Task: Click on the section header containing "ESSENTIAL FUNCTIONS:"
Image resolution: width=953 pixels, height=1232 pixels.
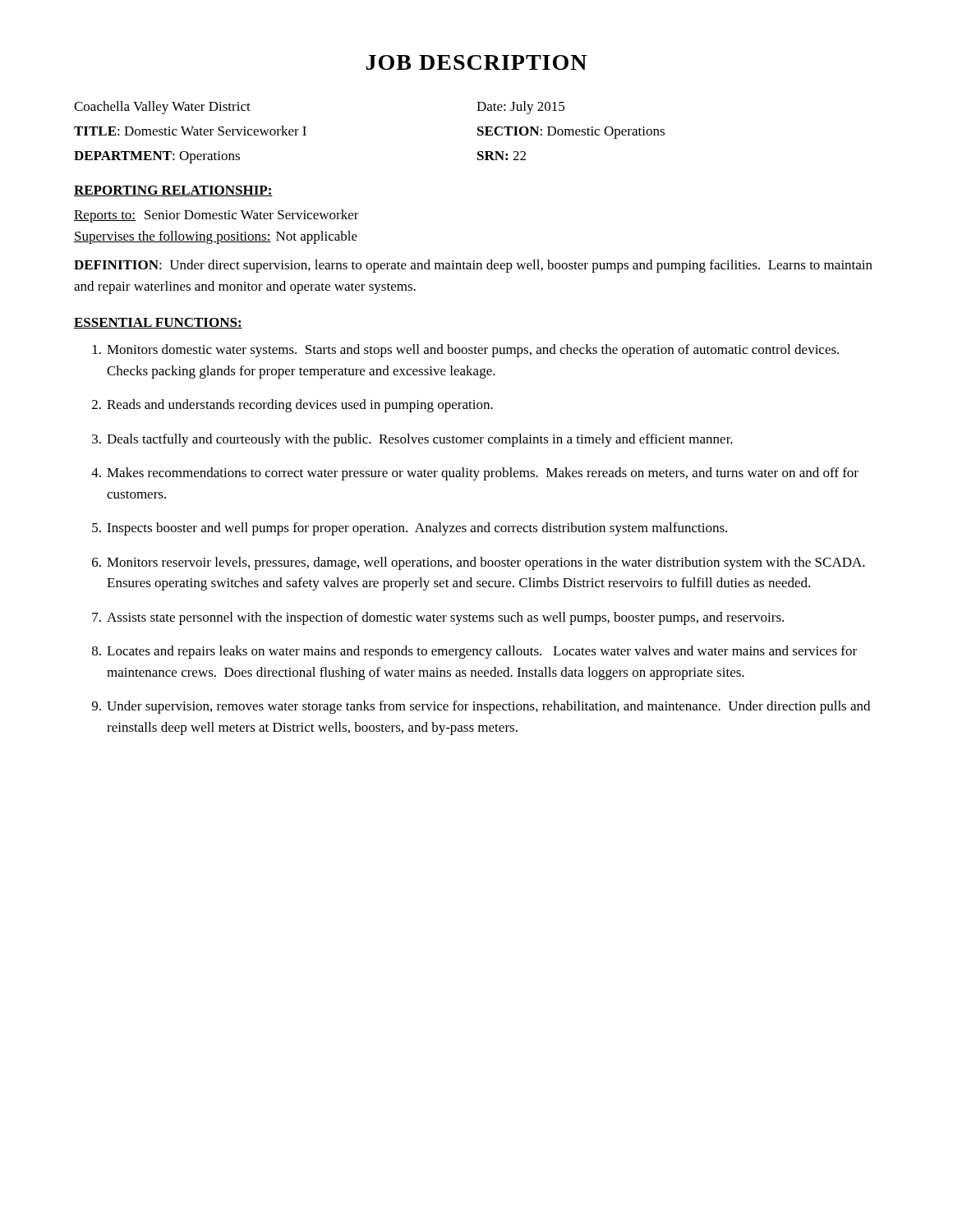Action: pyautogui.click(x=158, y=322)
